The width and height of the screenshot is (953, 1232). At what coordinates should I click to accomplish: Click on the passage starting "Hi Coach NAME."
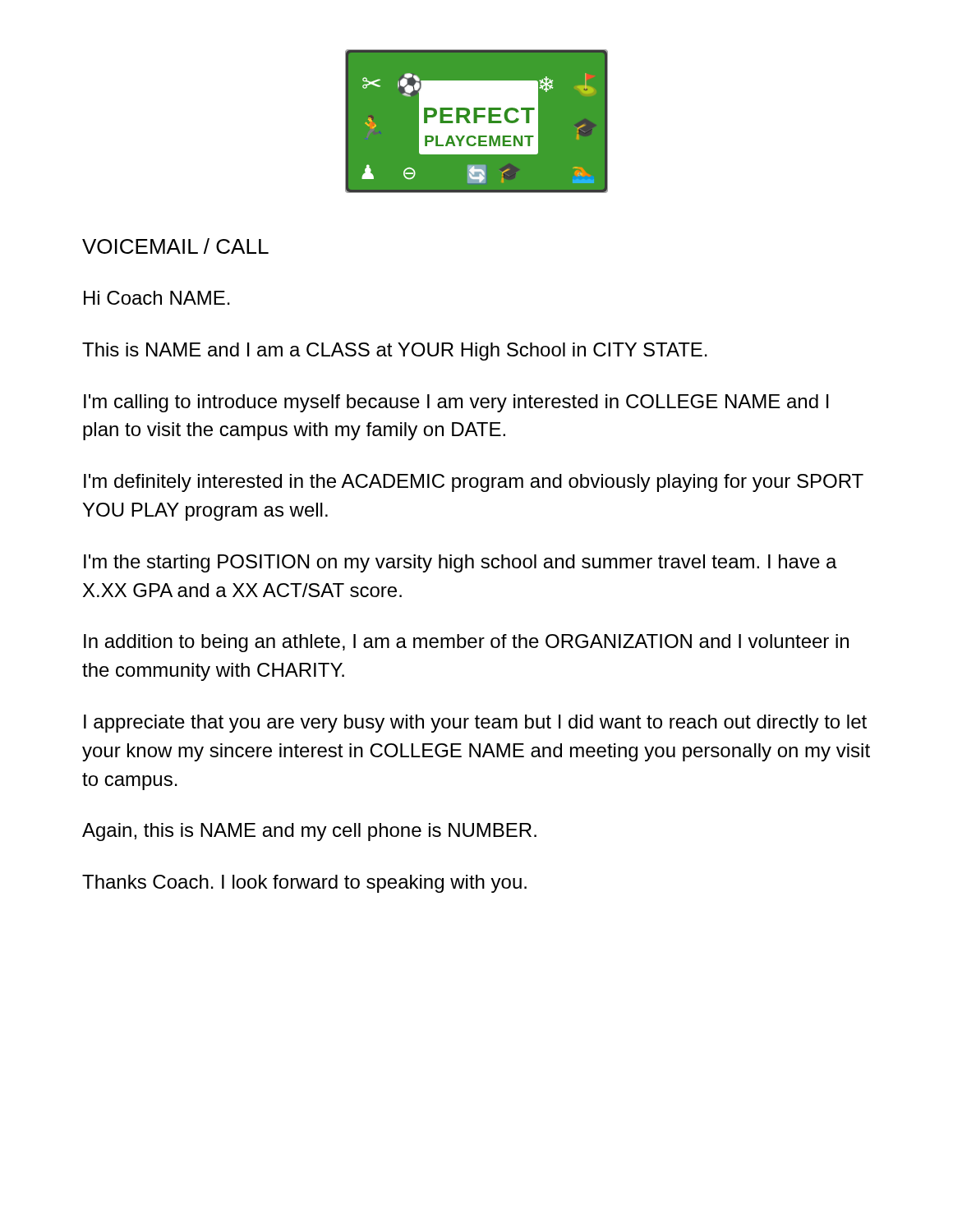157,298
